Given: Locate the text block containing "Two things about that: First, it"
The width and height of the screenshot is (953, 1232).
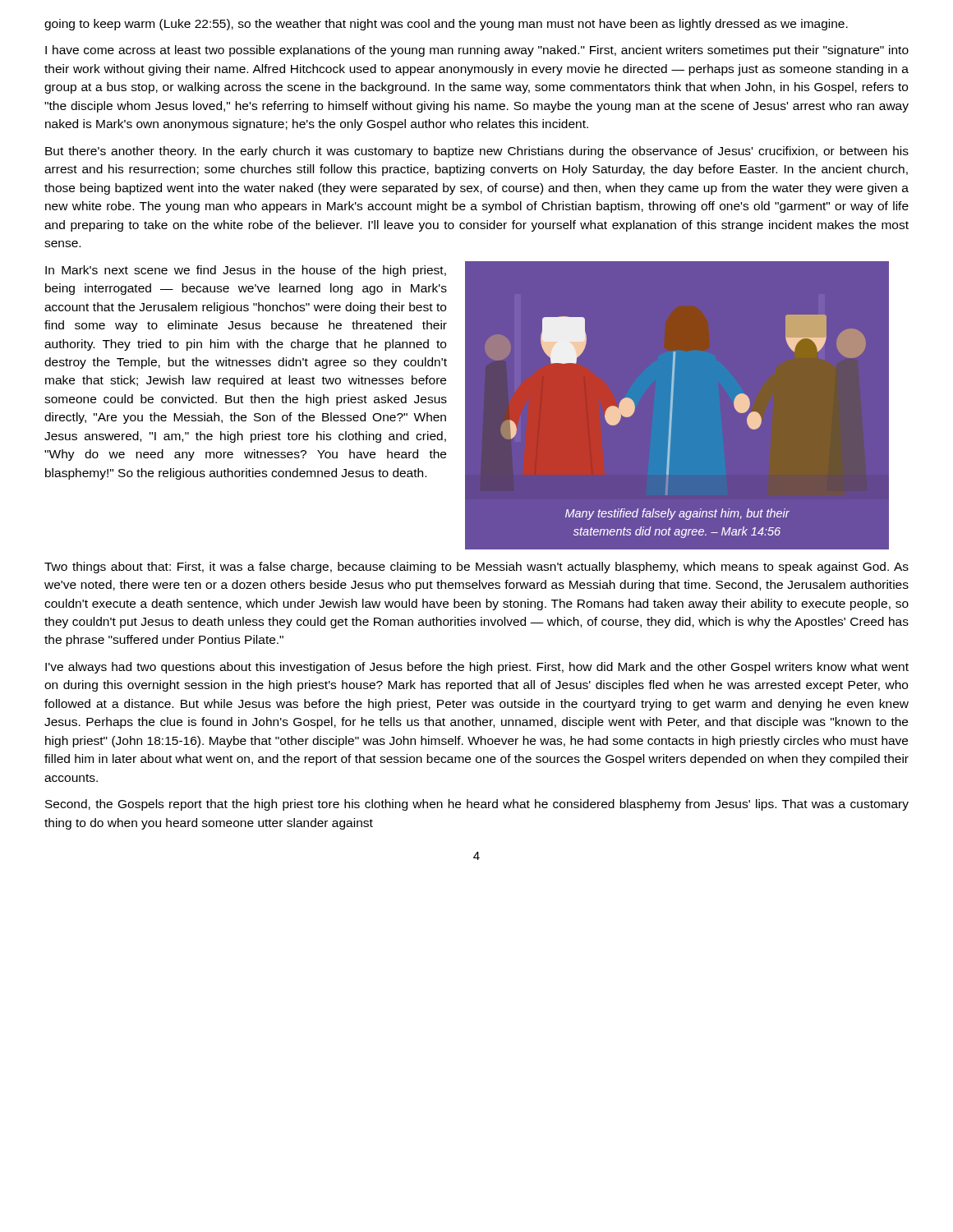Looking at the screenshot, I should click(x=476, y=603).
